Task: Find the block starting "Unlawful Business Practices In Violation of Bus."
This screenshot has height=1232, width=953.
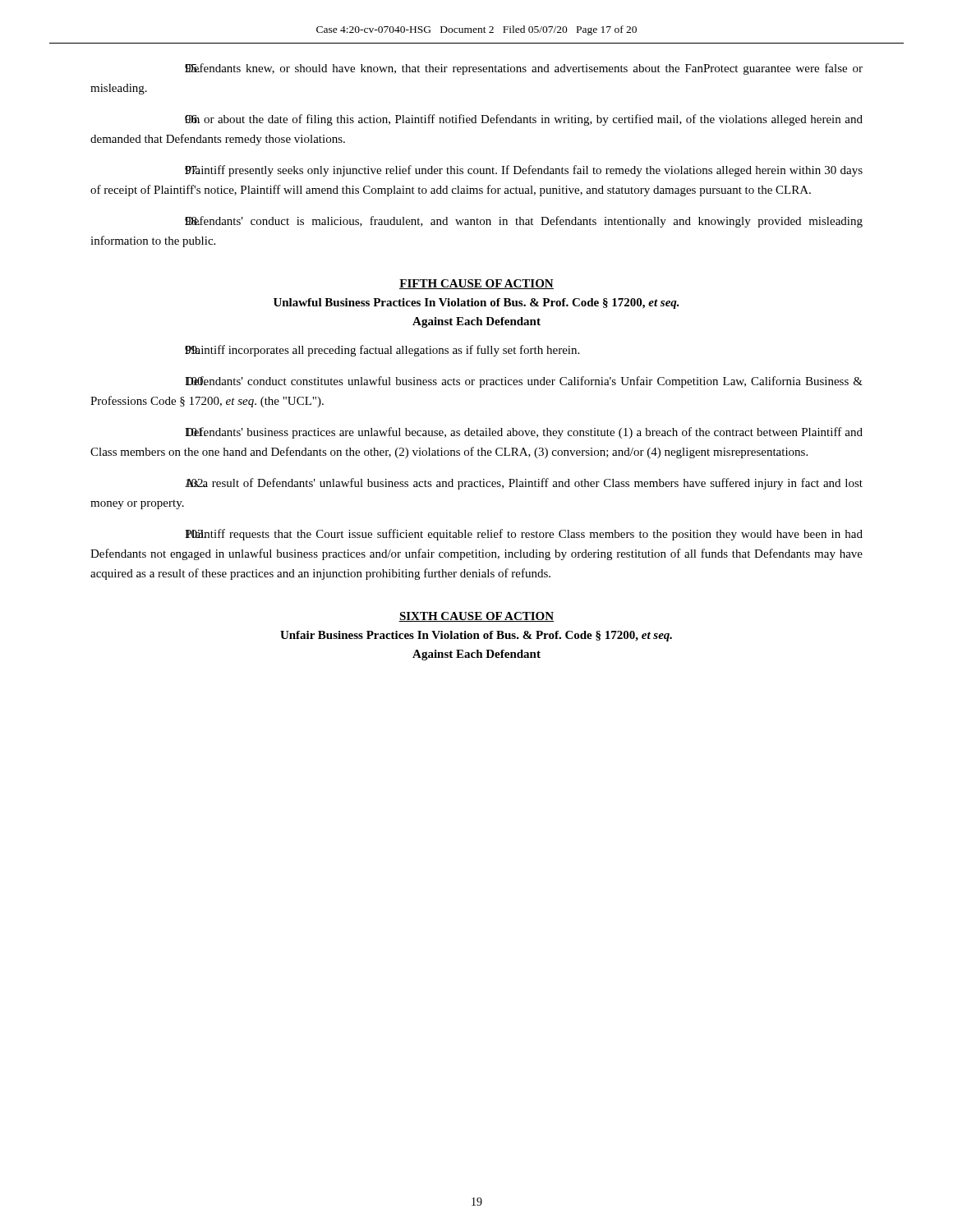Action: 476,302
